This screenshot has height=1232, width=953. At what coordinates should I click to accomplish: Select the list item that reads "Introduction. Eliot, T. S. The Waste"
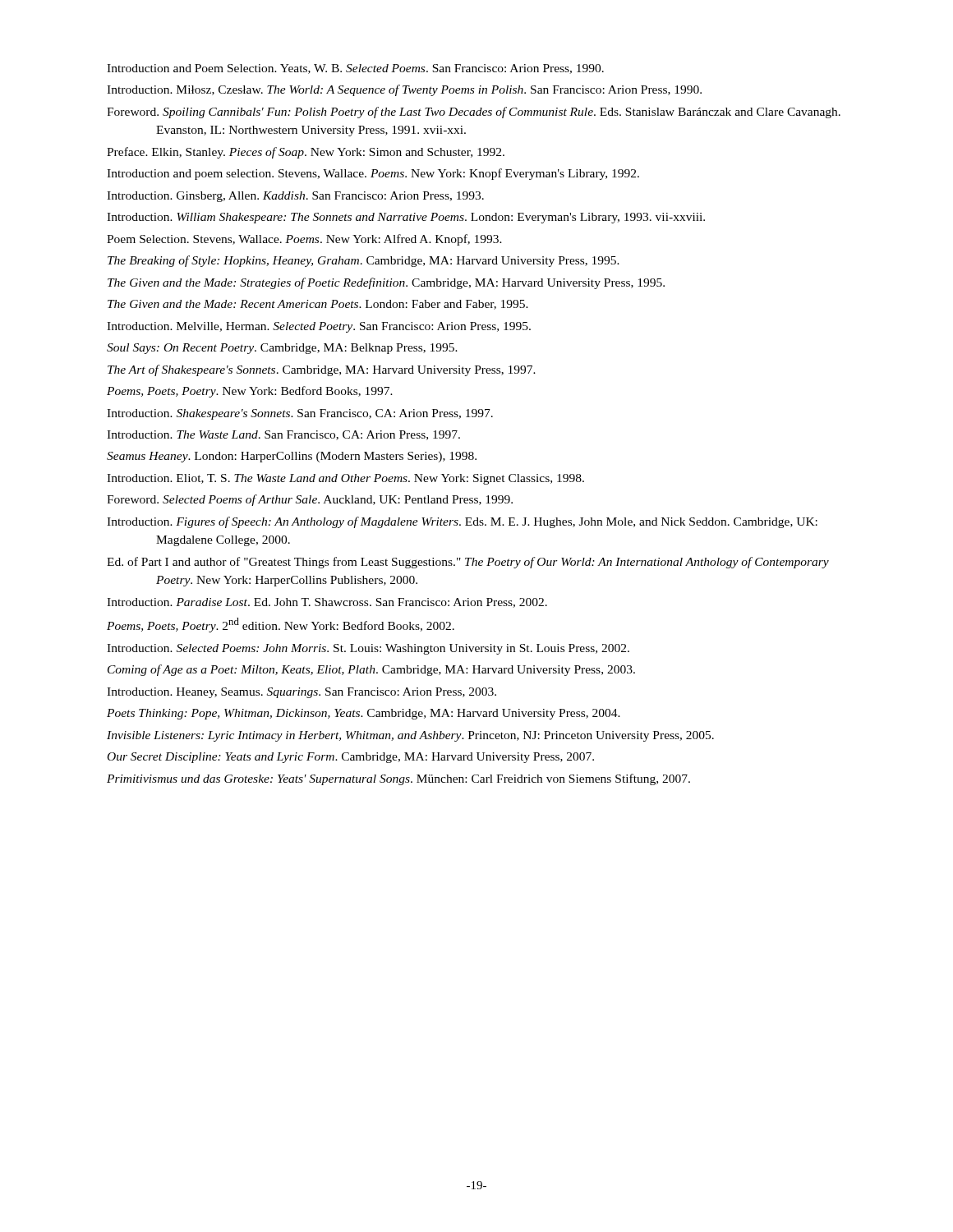coord(346,478)
